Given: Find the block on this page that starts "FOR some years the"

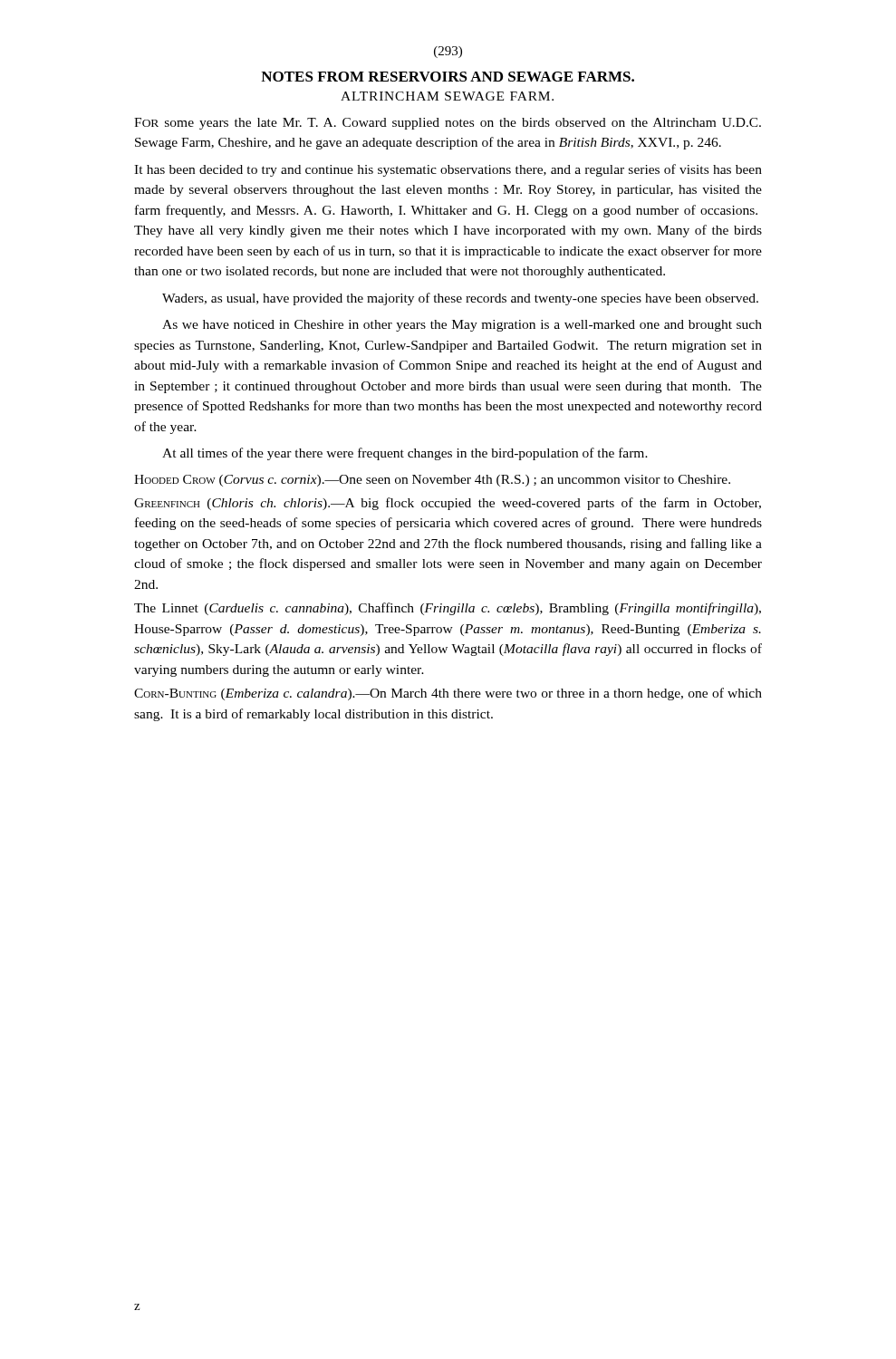Looking at the screenshot, I should tap(448, 132).
